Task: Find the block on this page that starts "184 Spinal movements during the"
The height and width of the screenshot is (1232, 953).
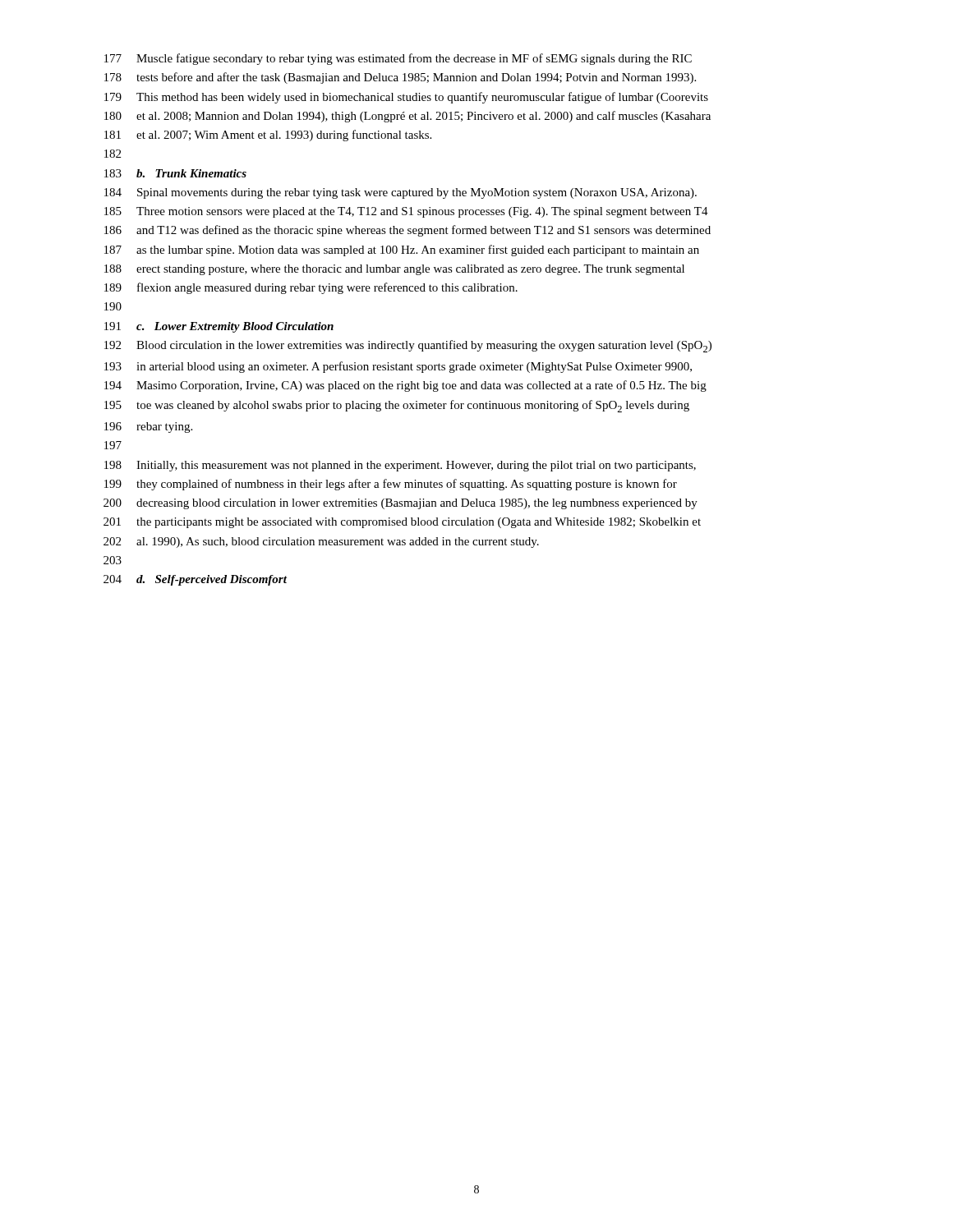Action: [476, 192]
